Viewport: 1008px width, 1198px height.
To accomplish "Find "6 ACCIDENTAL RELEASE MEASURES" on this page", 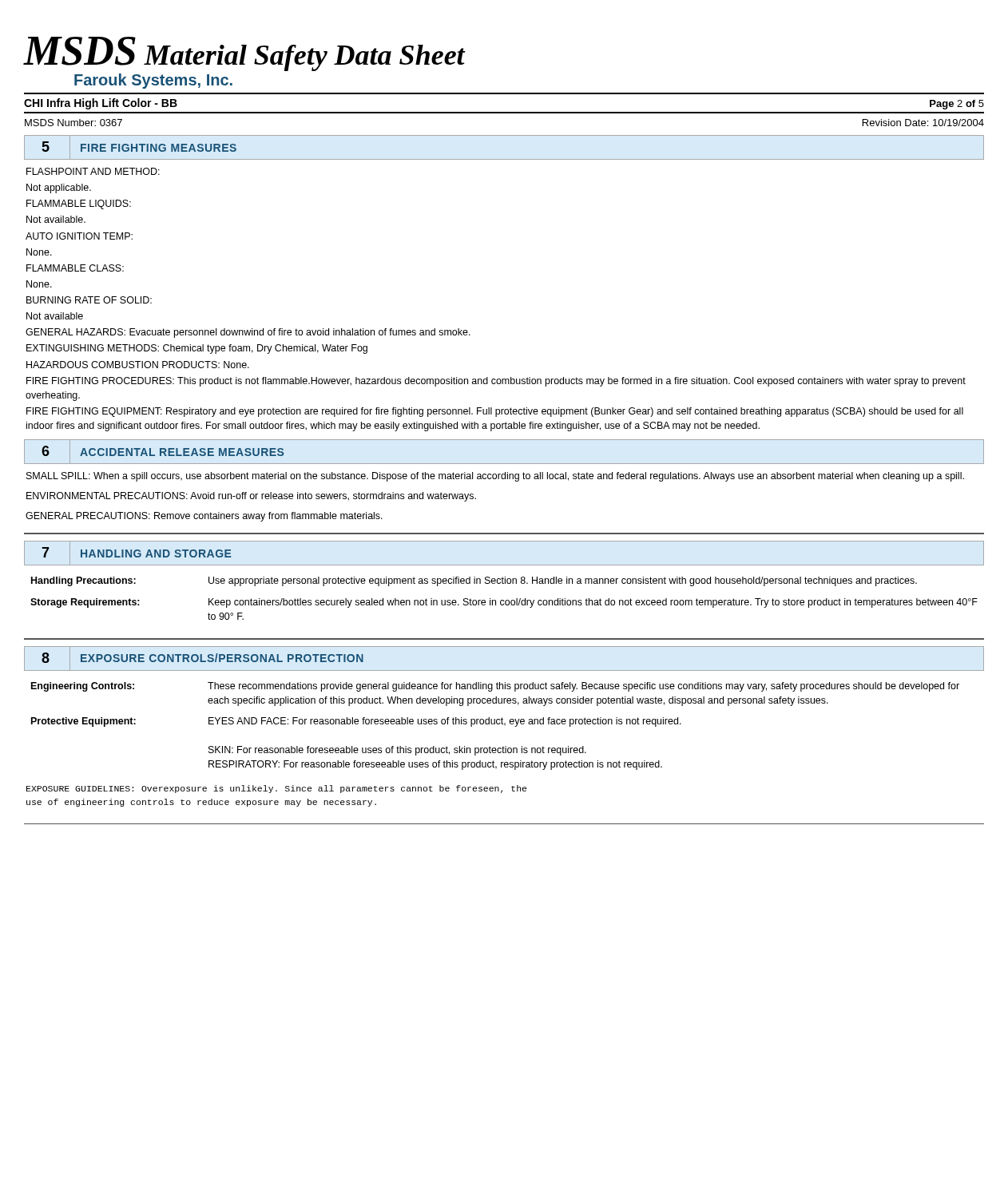I will tap(160, 452).
